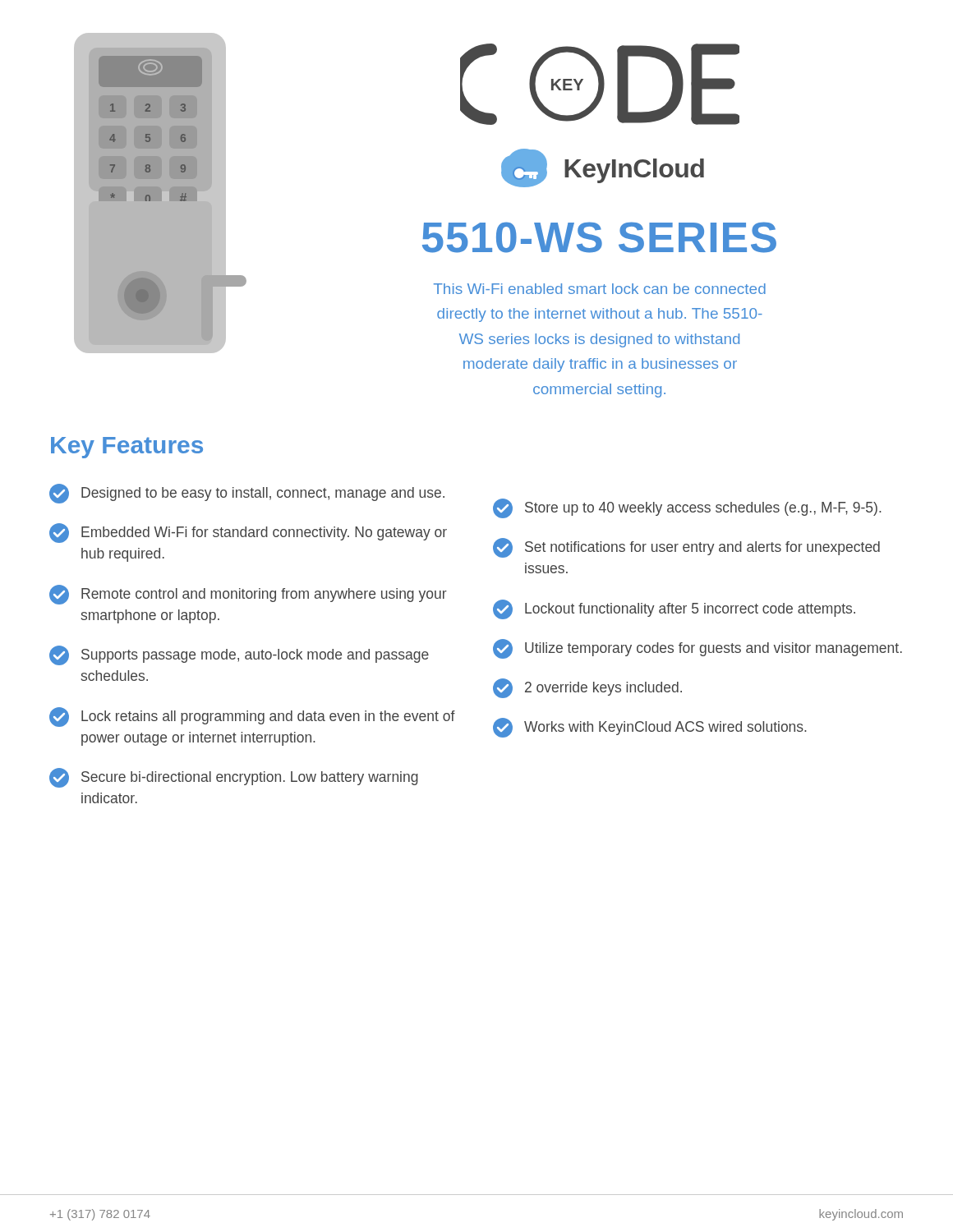Find the list item that reads "Designed to be easy to install, connect,"
Image resolution: width=953 pixels, height=1232 pixels.
(255, 493)
